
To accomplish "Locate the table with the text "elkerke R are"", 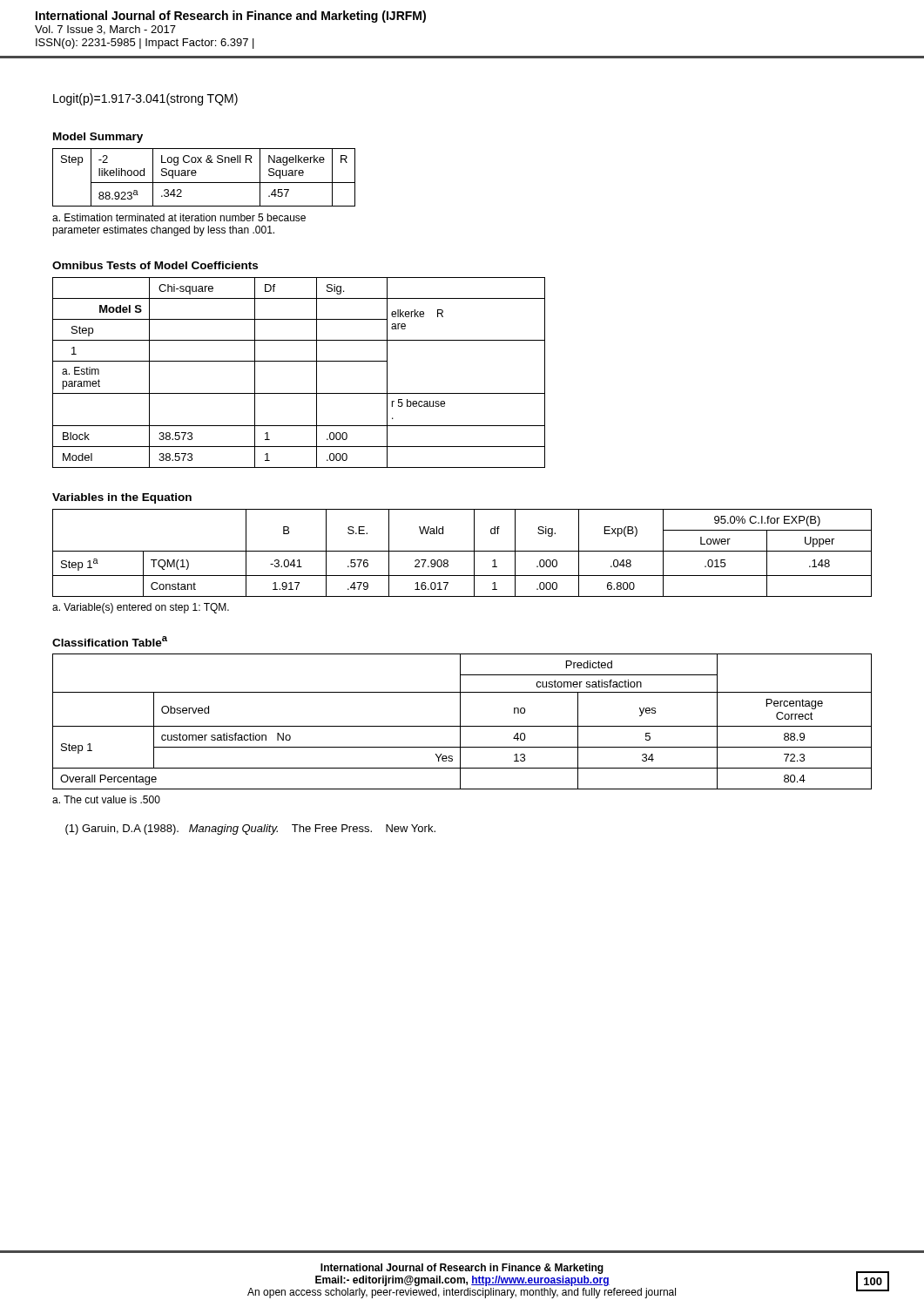I will pyautogui.click(x=462, y=373).
